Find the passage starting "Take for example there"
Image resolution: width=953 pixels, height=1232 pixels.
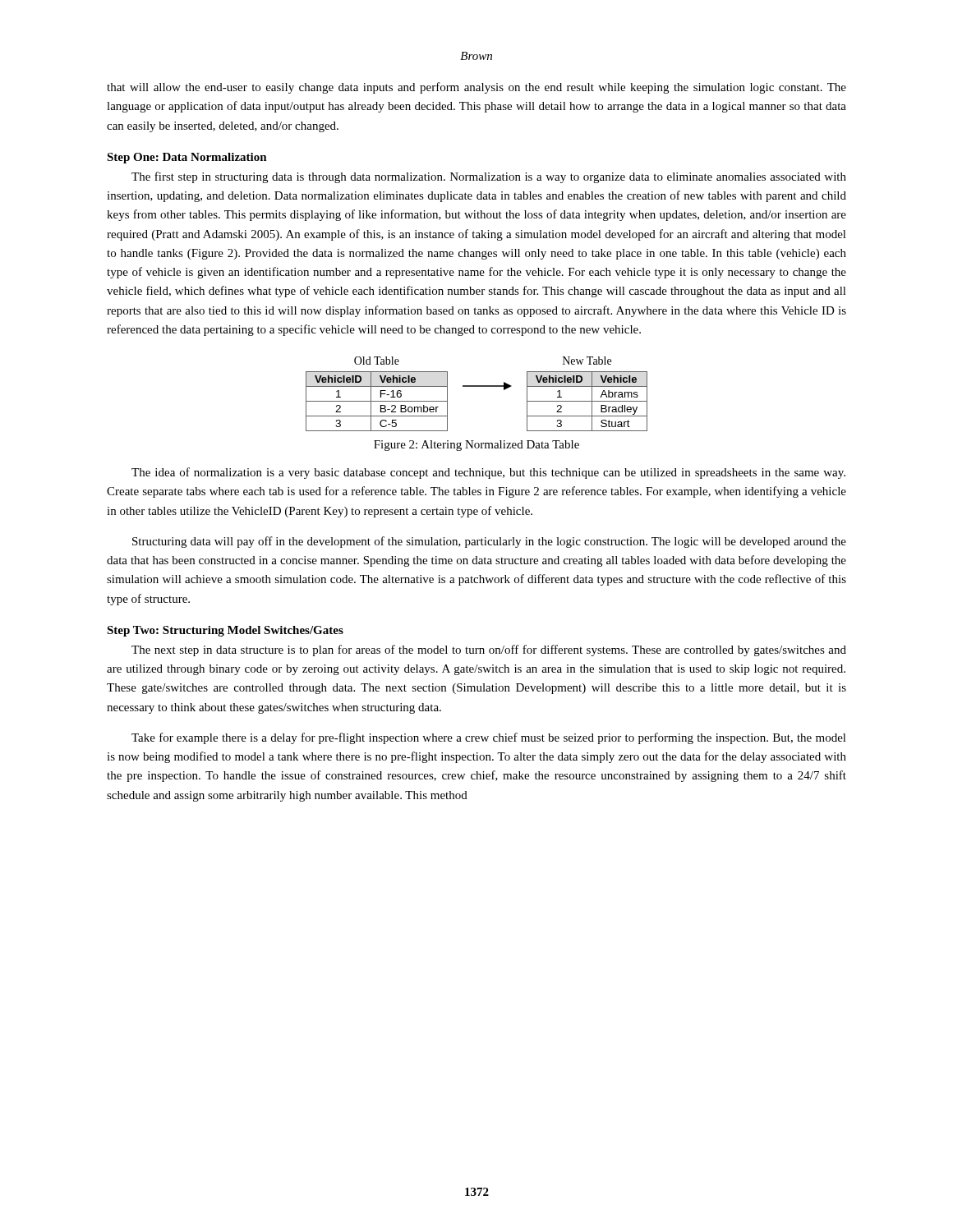pyautogui.click(x=476, y=766)
